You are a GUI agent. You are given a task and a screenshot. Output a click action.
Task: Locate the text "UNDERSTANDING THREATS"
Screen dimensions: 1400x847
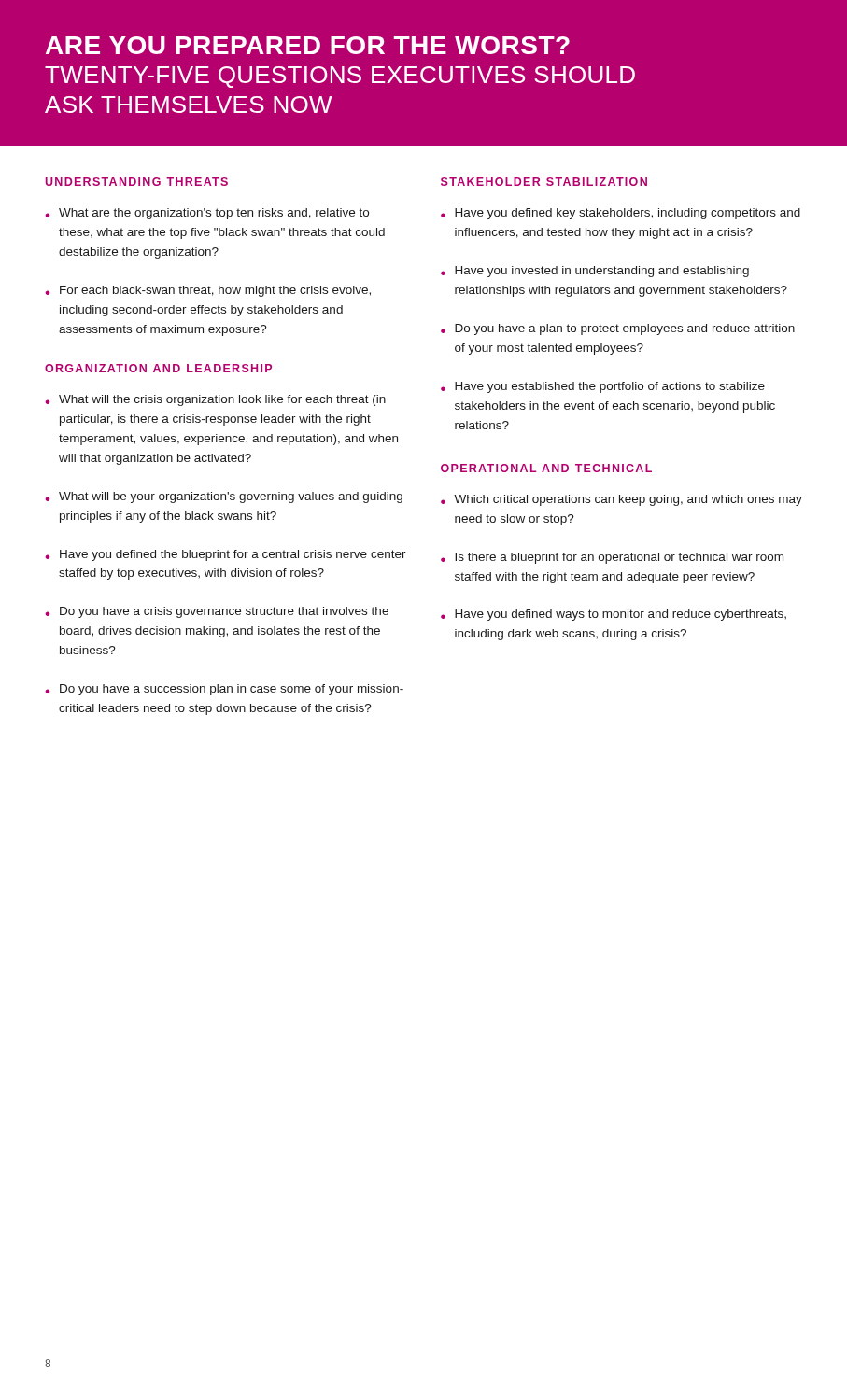pos(137,182)
